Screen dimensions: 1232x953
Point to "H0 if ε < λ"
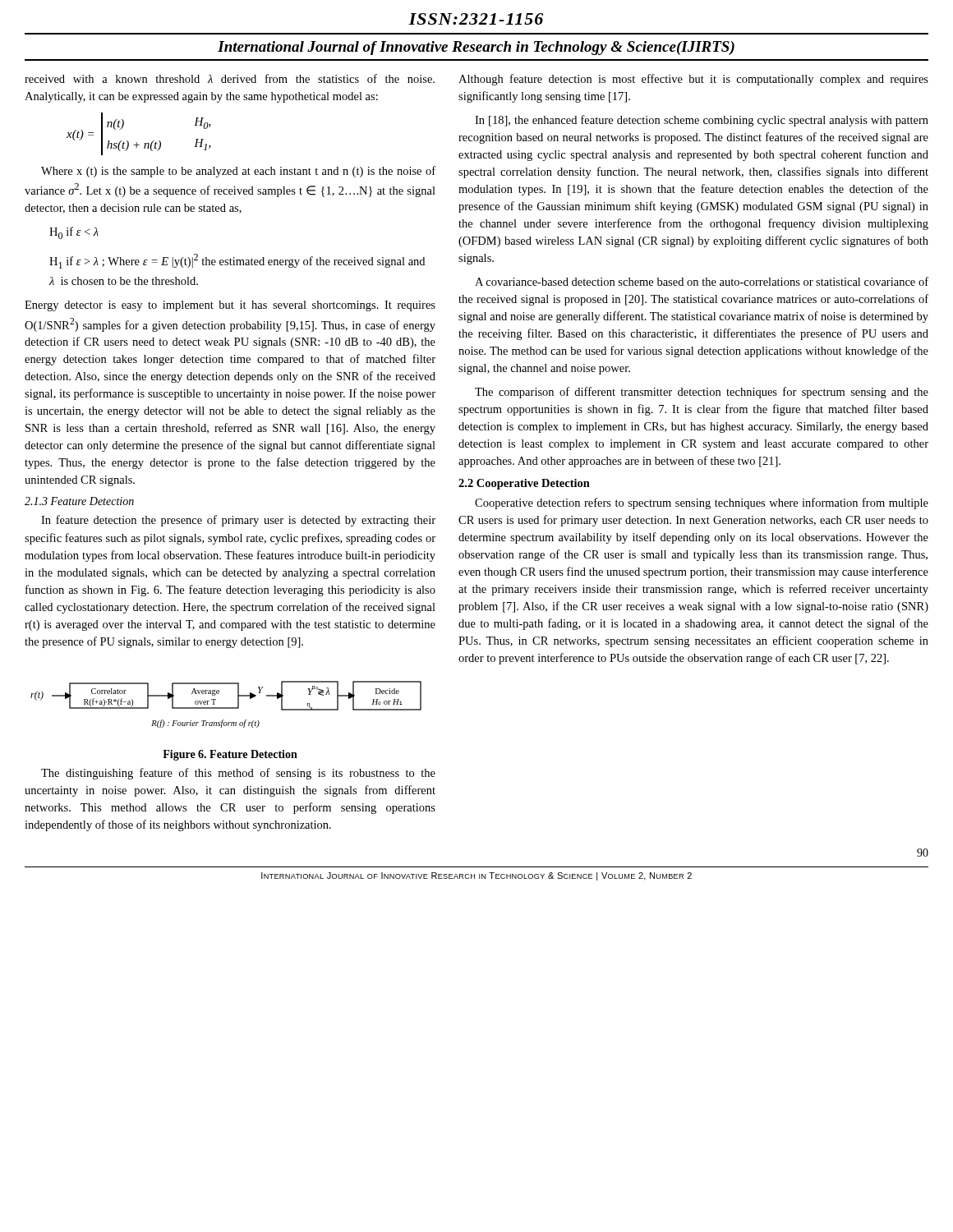tap(74, 233)
